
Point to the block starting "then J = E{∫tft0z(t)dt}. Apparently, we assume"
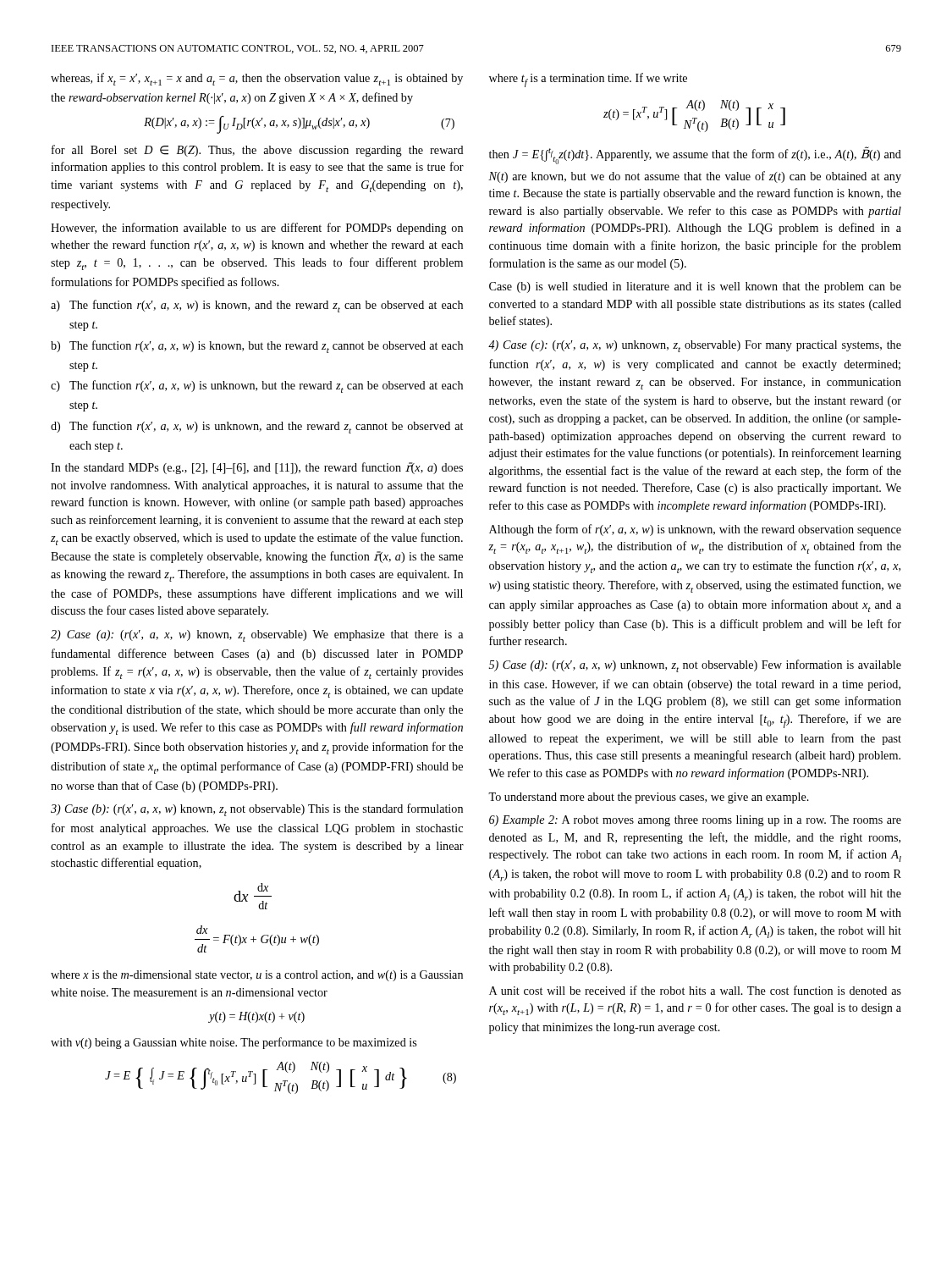click(x=695, y=208)
